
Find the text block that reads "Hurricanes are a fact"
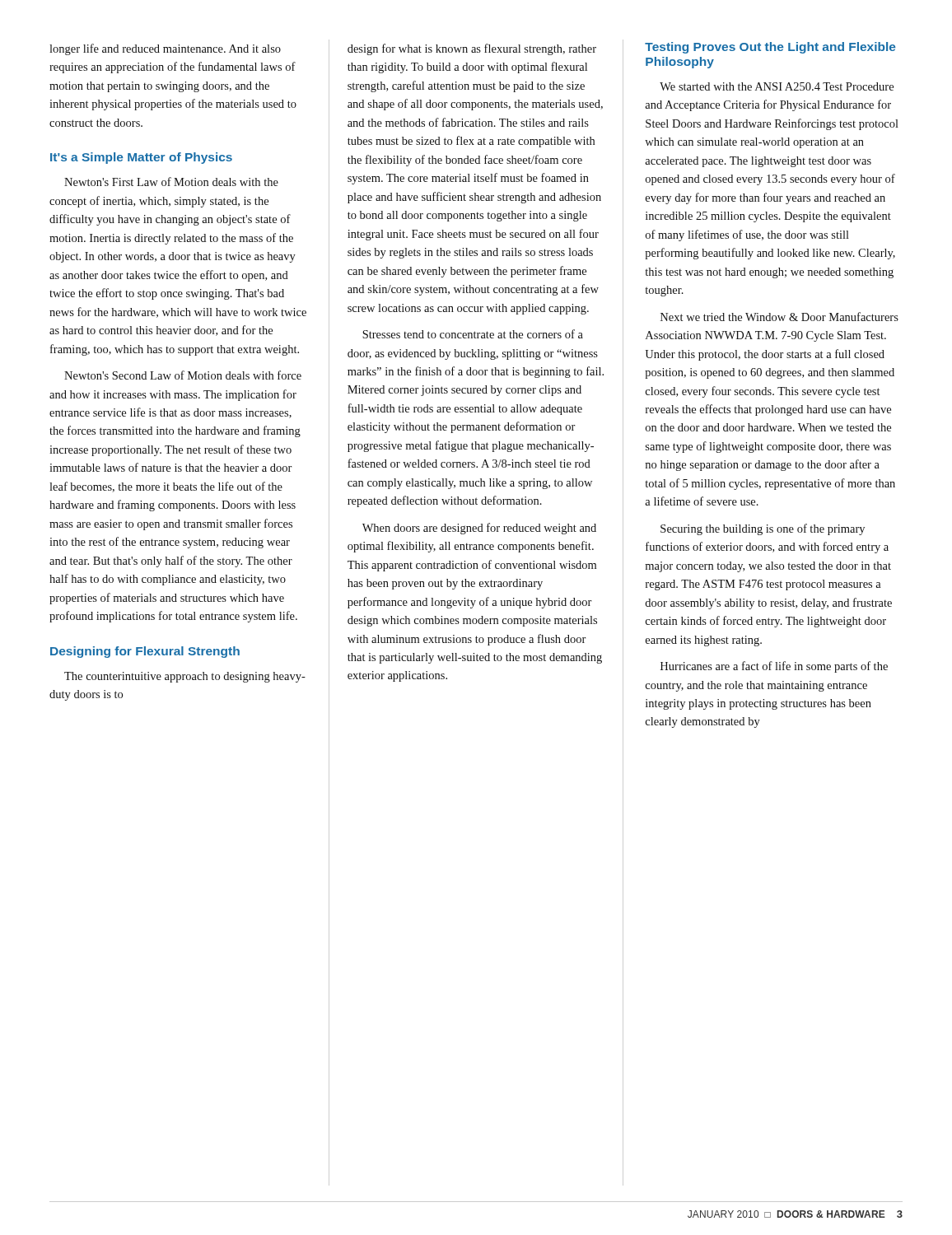click(x=774, y=694)
